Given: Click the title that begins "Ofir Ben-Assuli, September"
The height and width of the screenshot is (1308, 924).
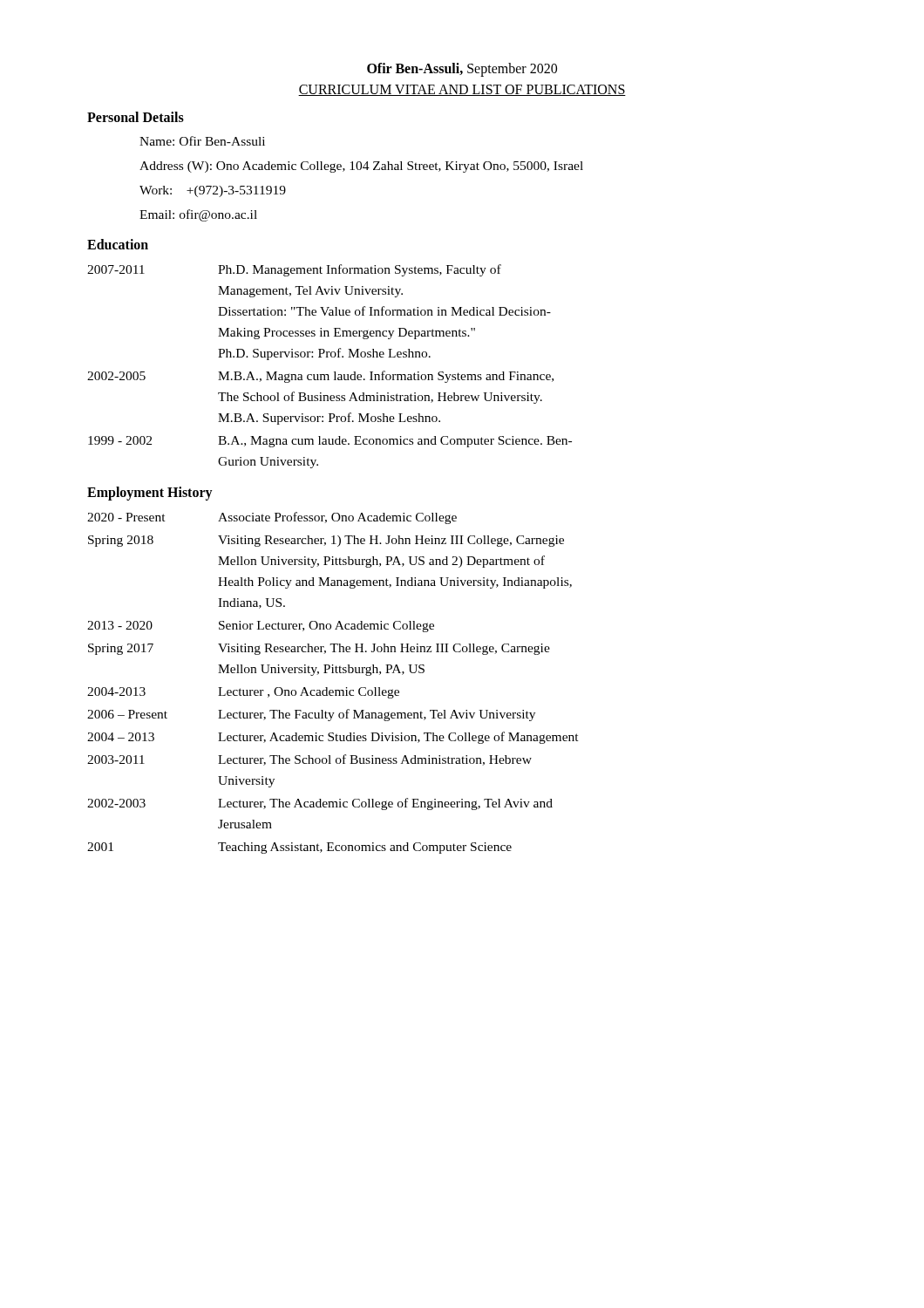Looking at the screenshot, I should click(x=462, y=68).
